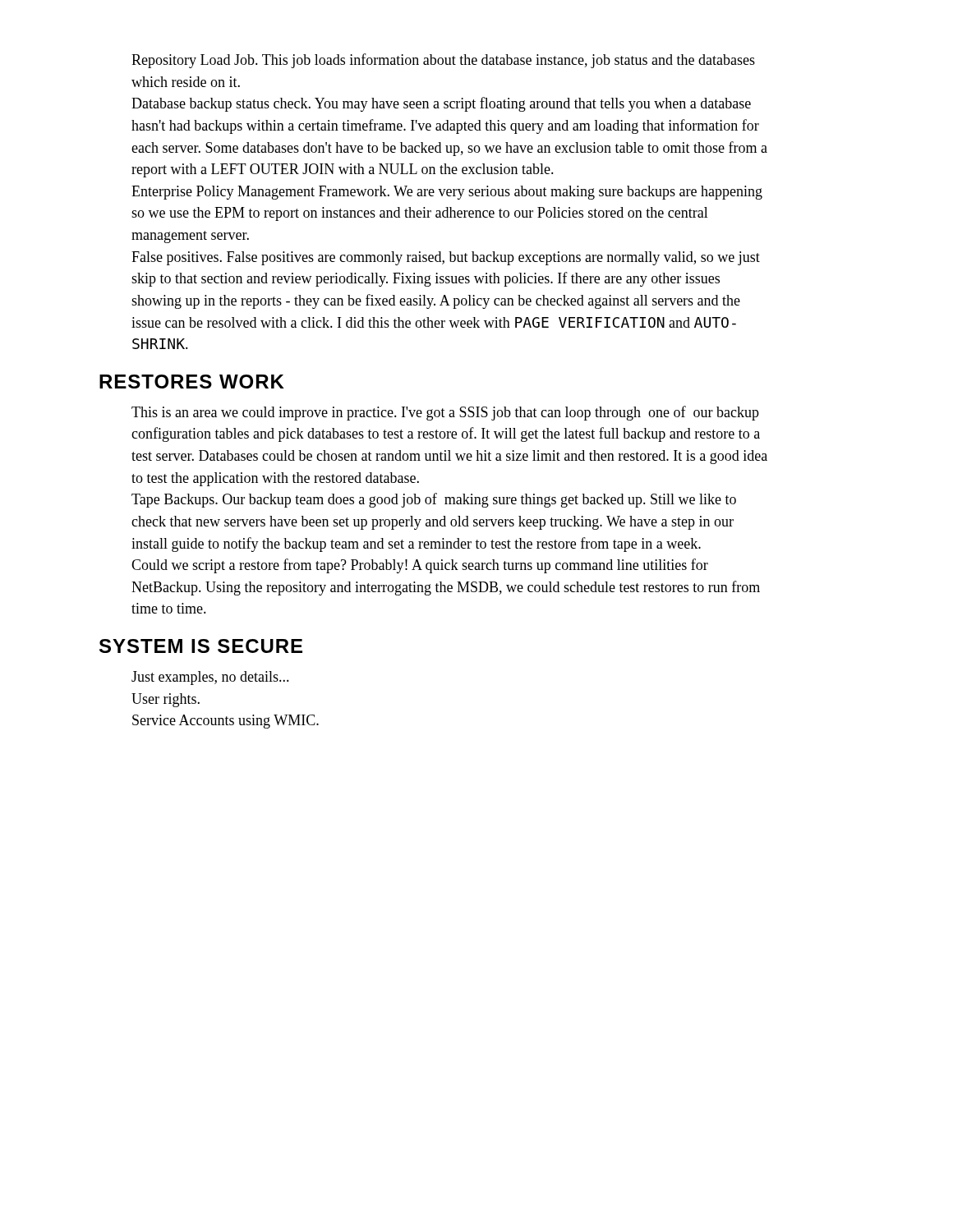This screenshot has width=953, height=1232.
Task: Click on the text block that says "This is an area we could improve"
Action: 452,511
